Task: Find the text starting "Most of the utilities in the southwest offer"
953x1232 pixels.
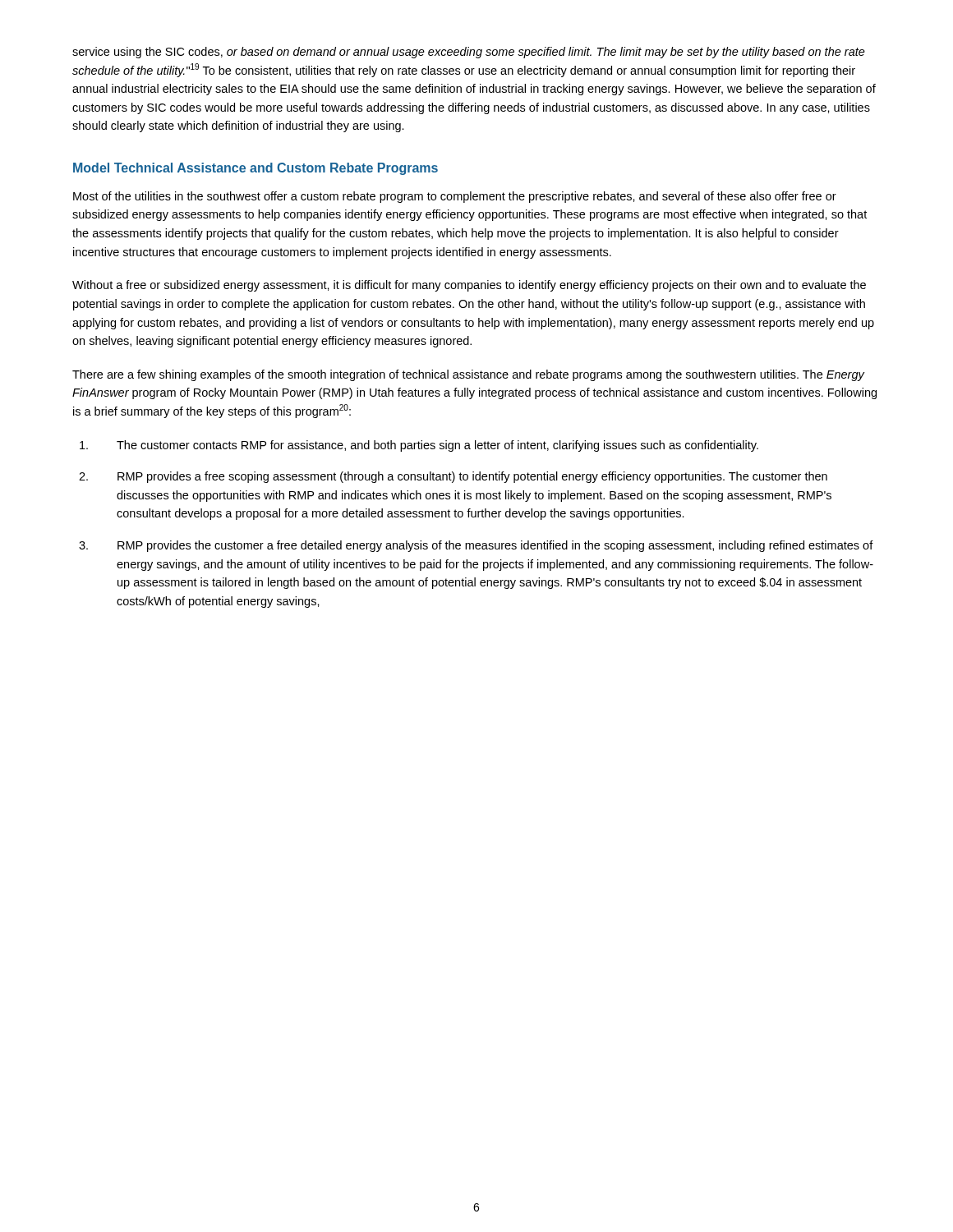Action: [x=470, y=224]
